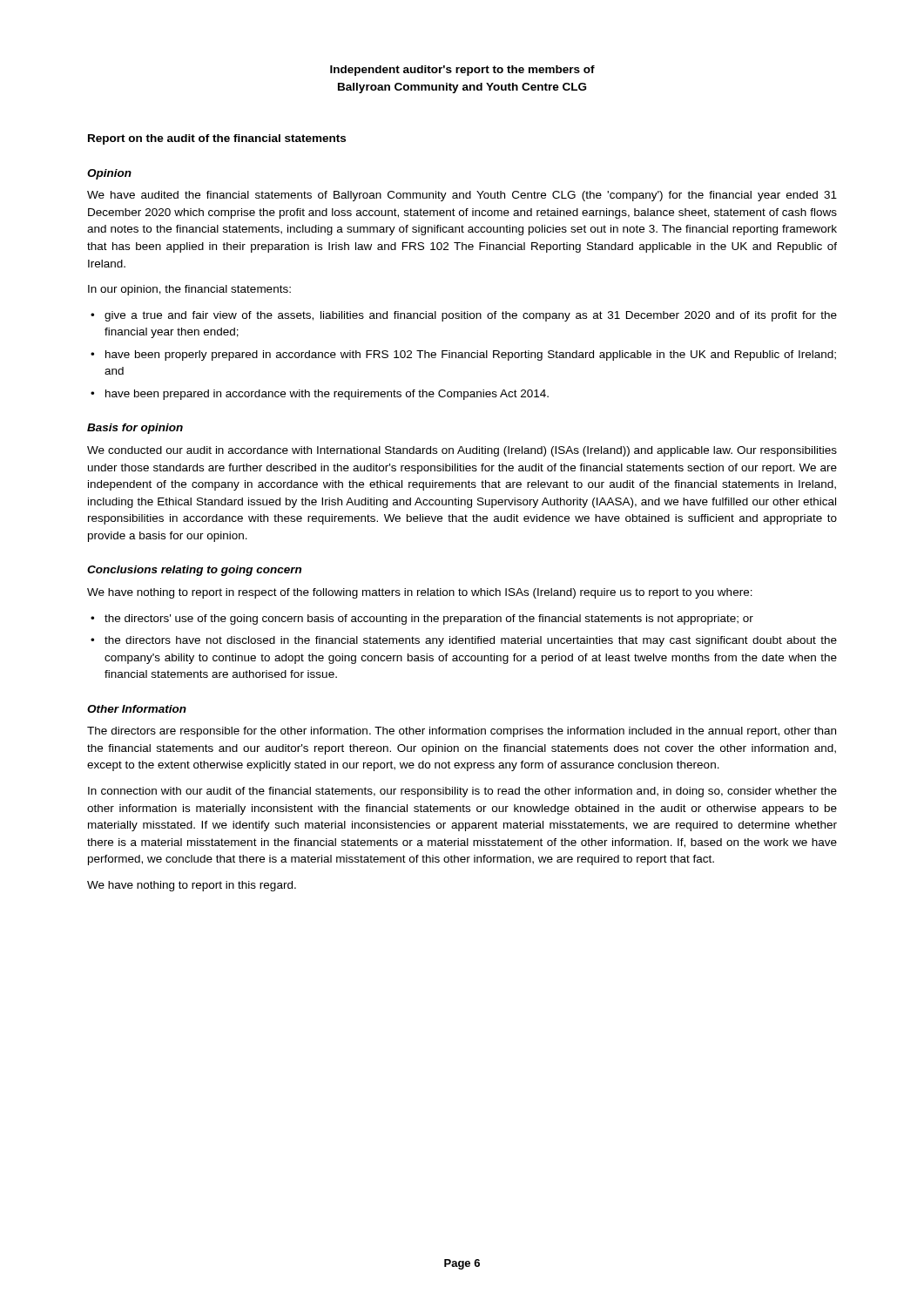Where is the title that starts "Independent auditor's report to the members ofBallyroan Community"?
Viewport: 924px width, 1307px height.
[x=462, y=78]
